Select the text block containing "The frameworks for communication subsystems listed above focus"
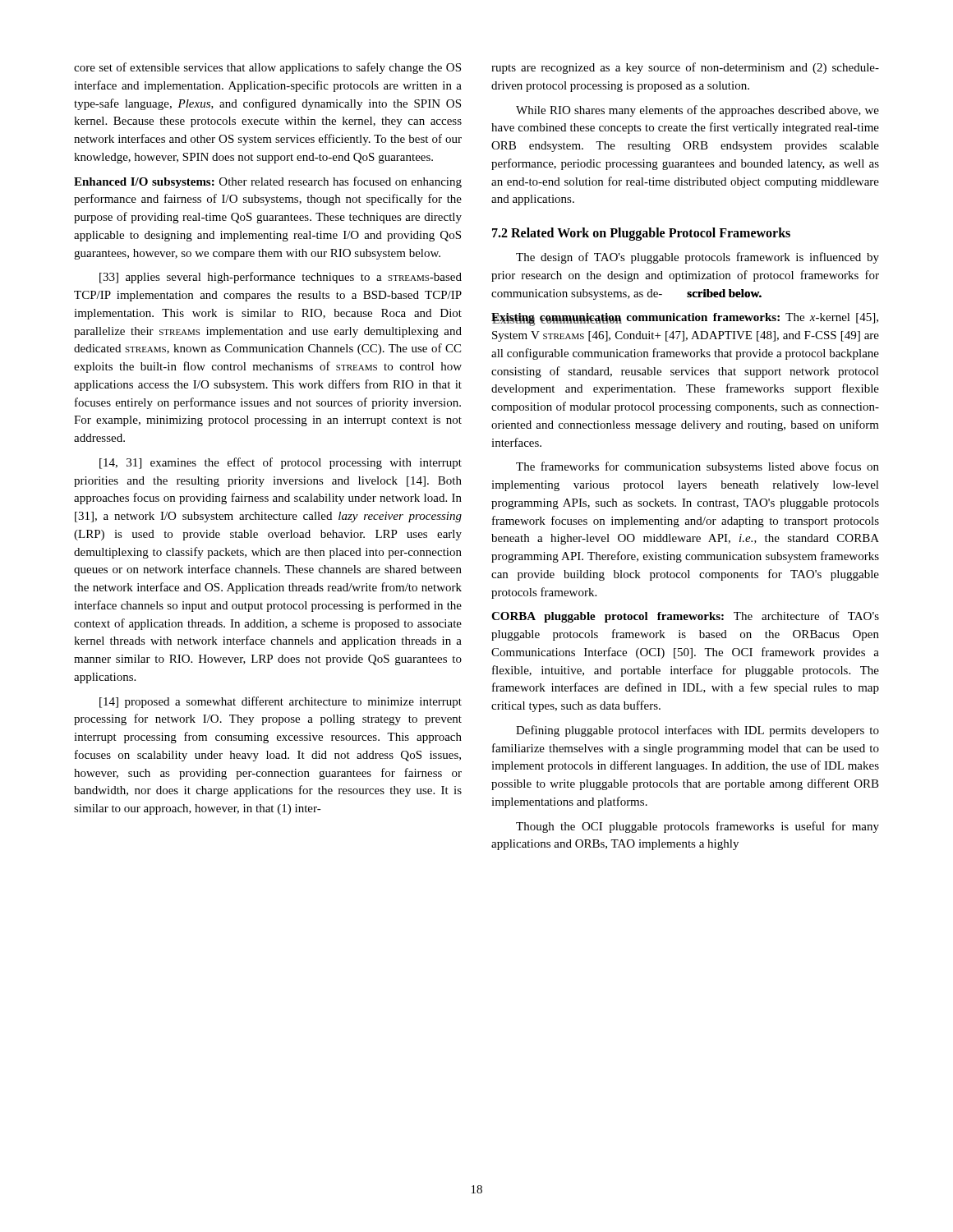This screenshot has height=1232, width=953. (x=685, y=530)
